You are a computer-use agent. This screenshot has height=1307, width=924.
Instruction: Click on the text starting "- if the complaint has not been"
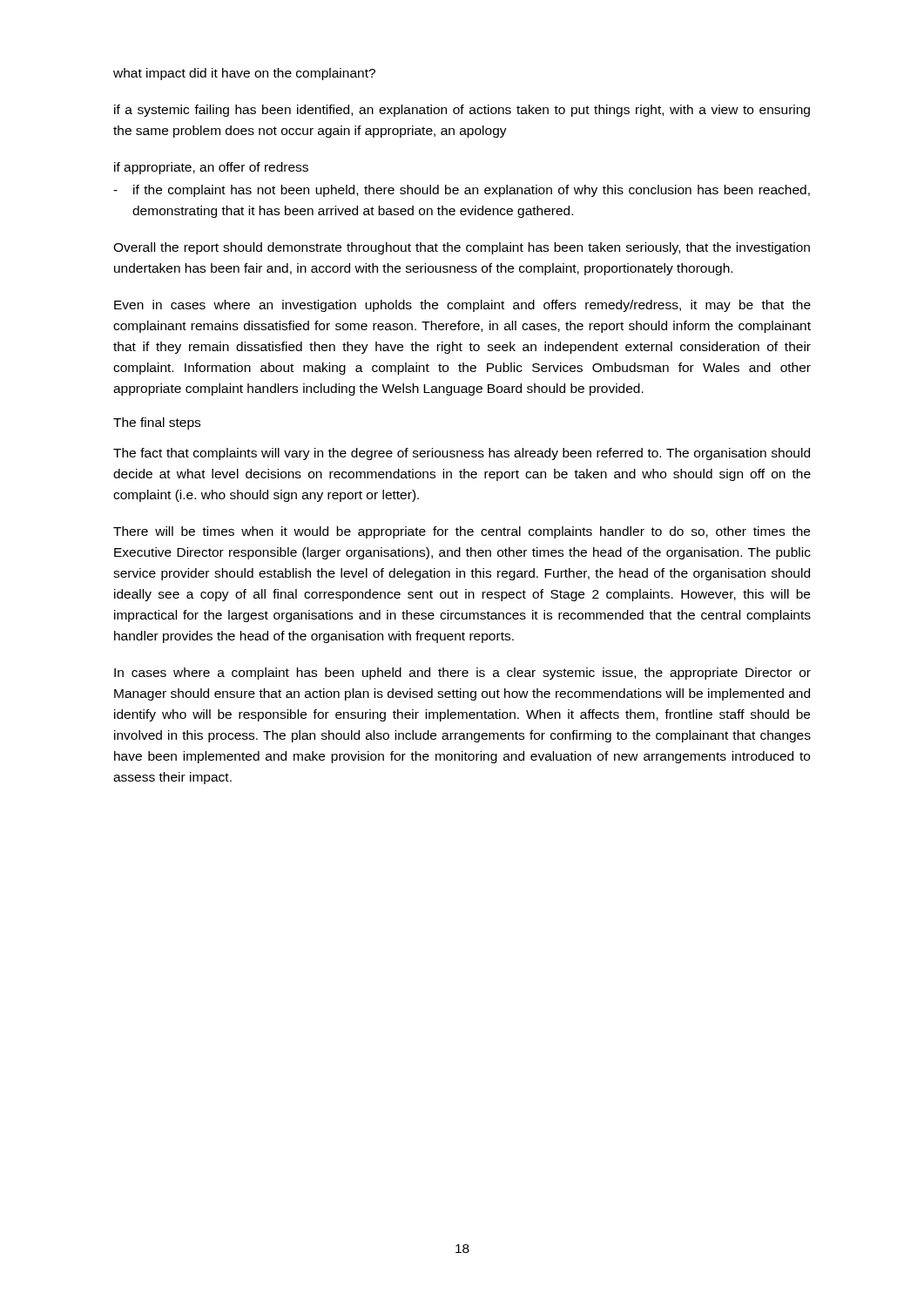(462, 200)
